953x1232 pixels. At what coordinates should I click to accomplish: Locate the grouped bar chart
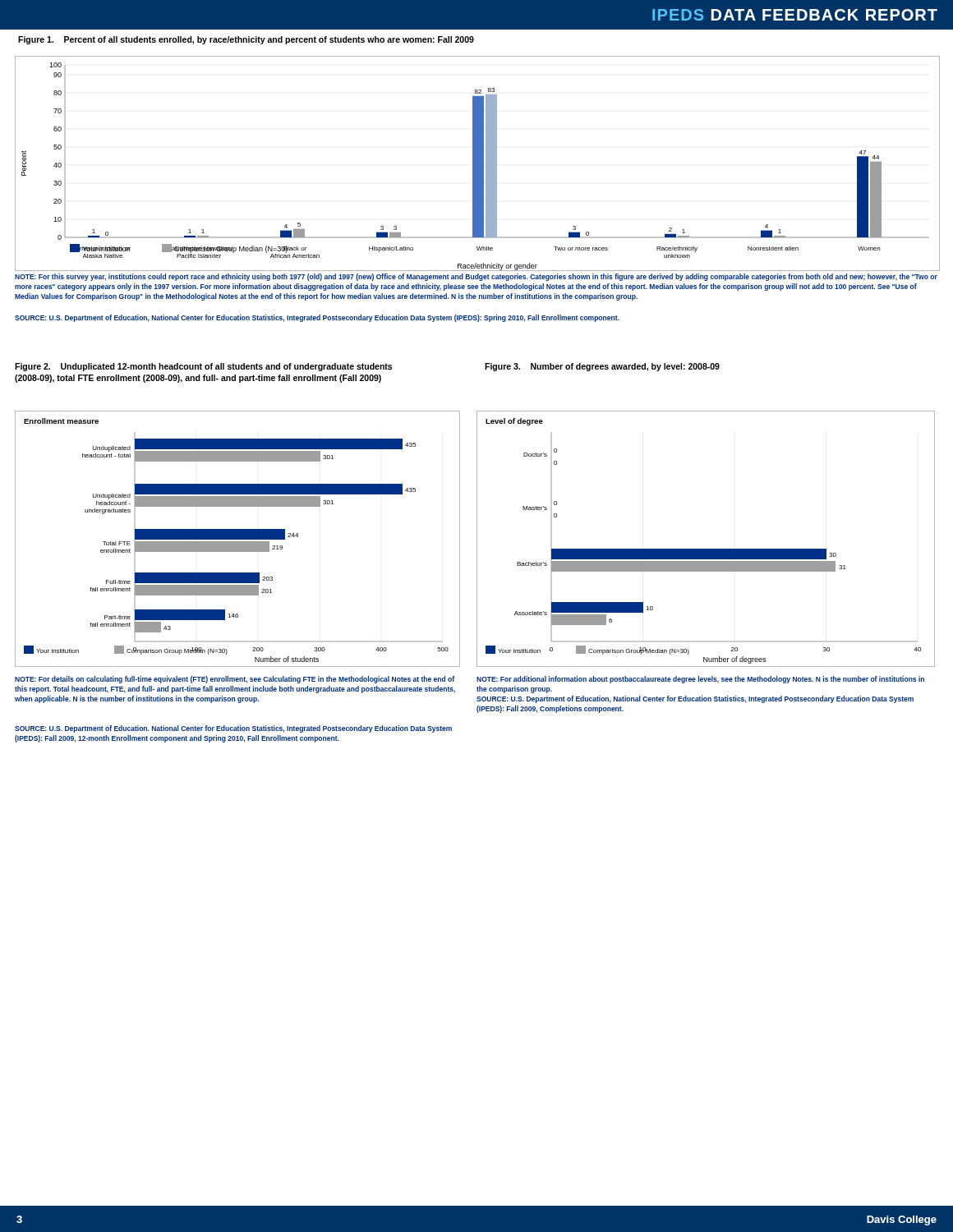click(x=477, y=163)
